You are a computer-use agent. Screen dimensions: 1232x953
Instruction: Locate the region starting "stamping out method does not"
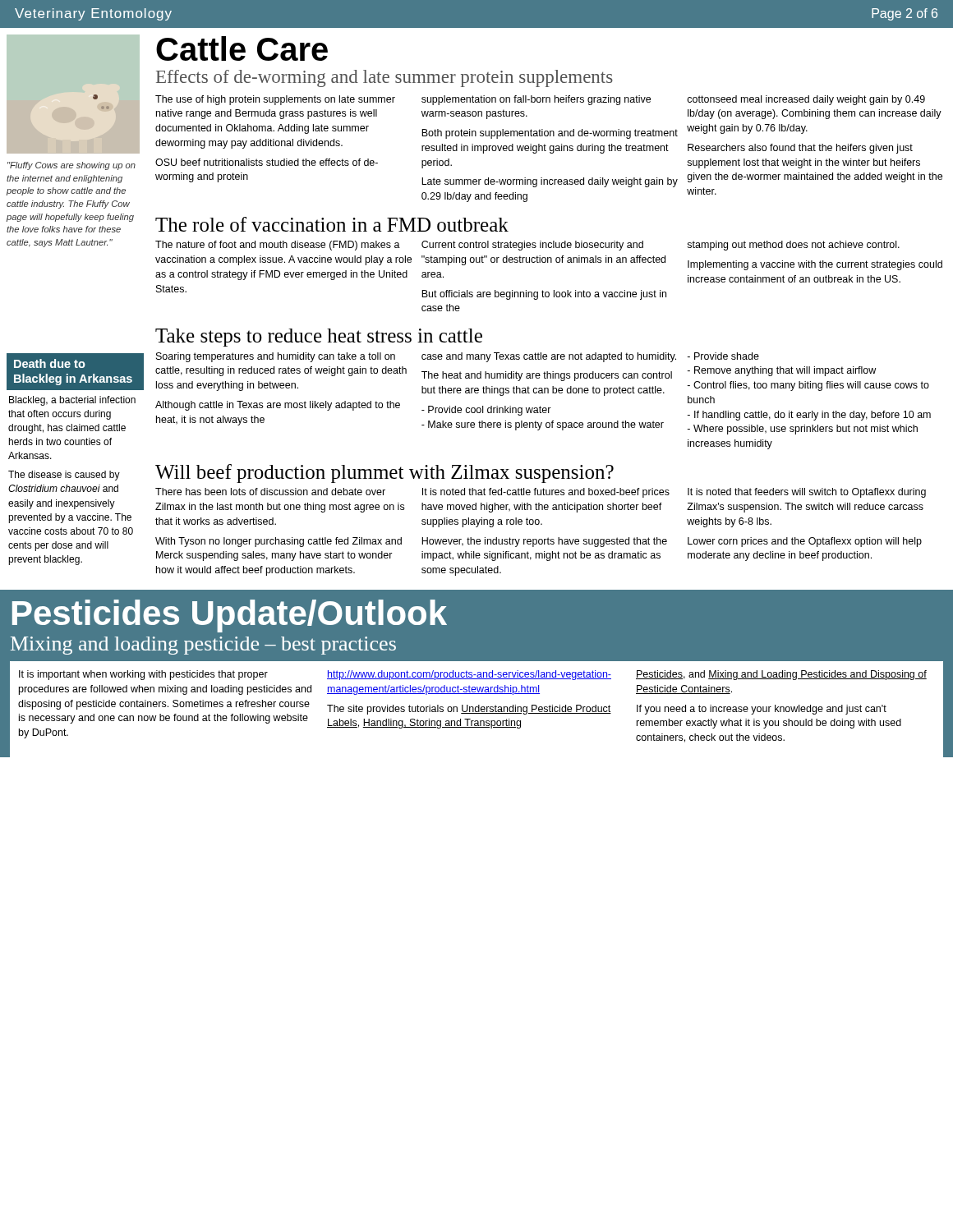[816, 263]
